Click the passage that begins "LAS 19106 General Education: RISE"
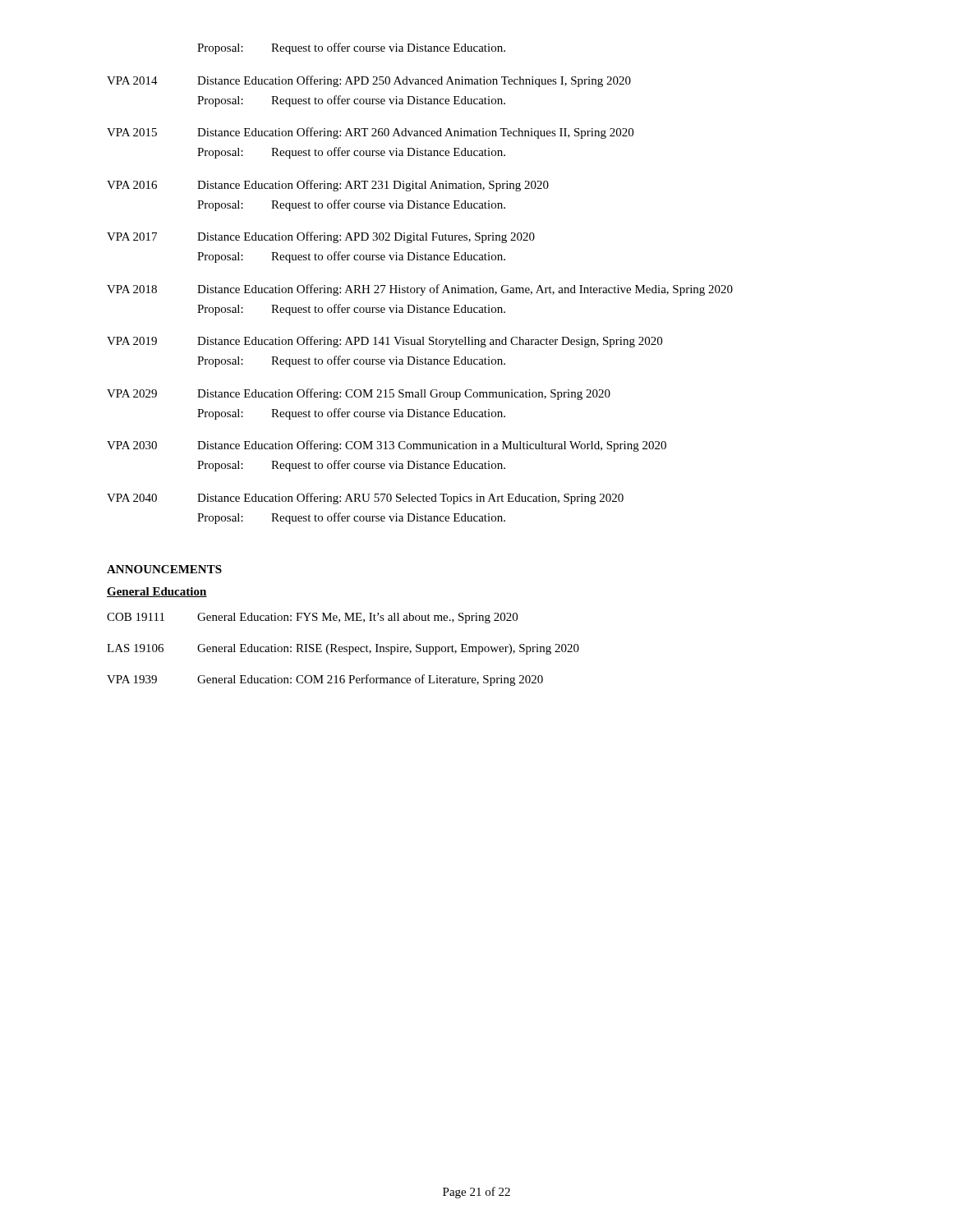Image resolution: width=953 pixels, height=1232 pixels. [x=343, y=649]
